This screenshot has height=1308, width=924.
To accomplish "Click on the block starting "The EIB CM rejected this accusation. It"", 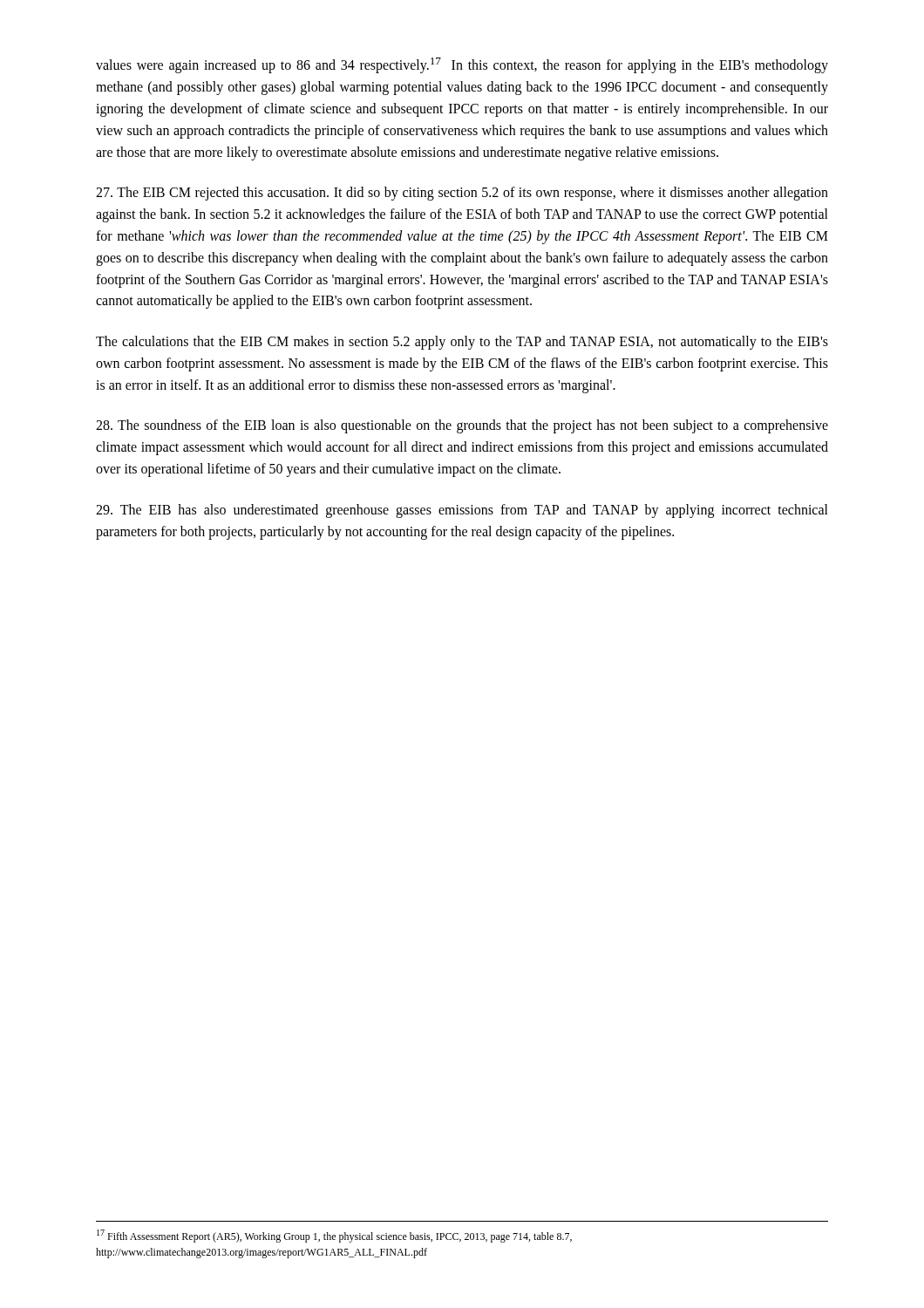I will [x=462, y=247].
